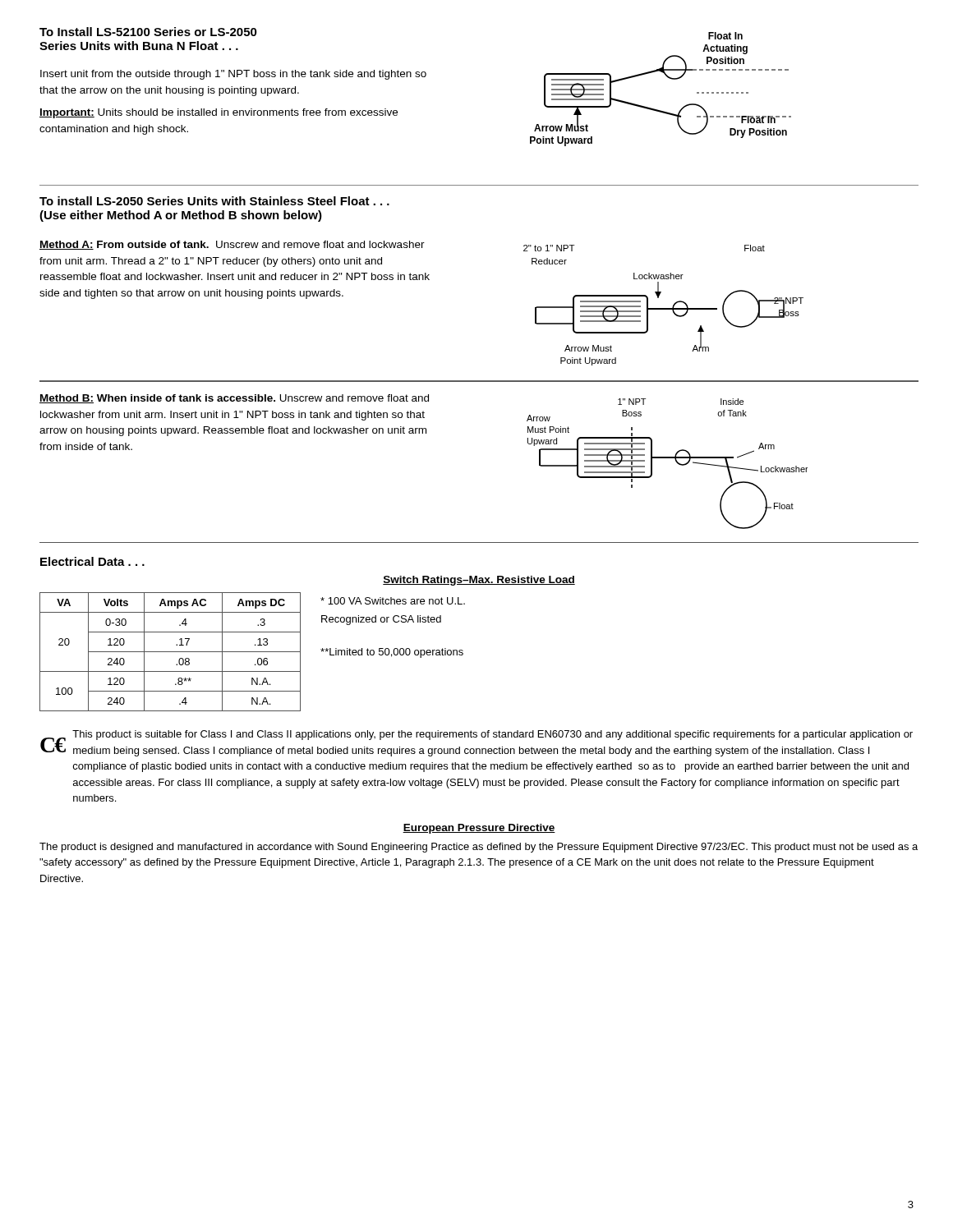Screen dimensions: 1232x953
Task: Find the section header with the text "To install LS-2050 Series Units with"
Action: pyautogui.click(x=215, y=208)
